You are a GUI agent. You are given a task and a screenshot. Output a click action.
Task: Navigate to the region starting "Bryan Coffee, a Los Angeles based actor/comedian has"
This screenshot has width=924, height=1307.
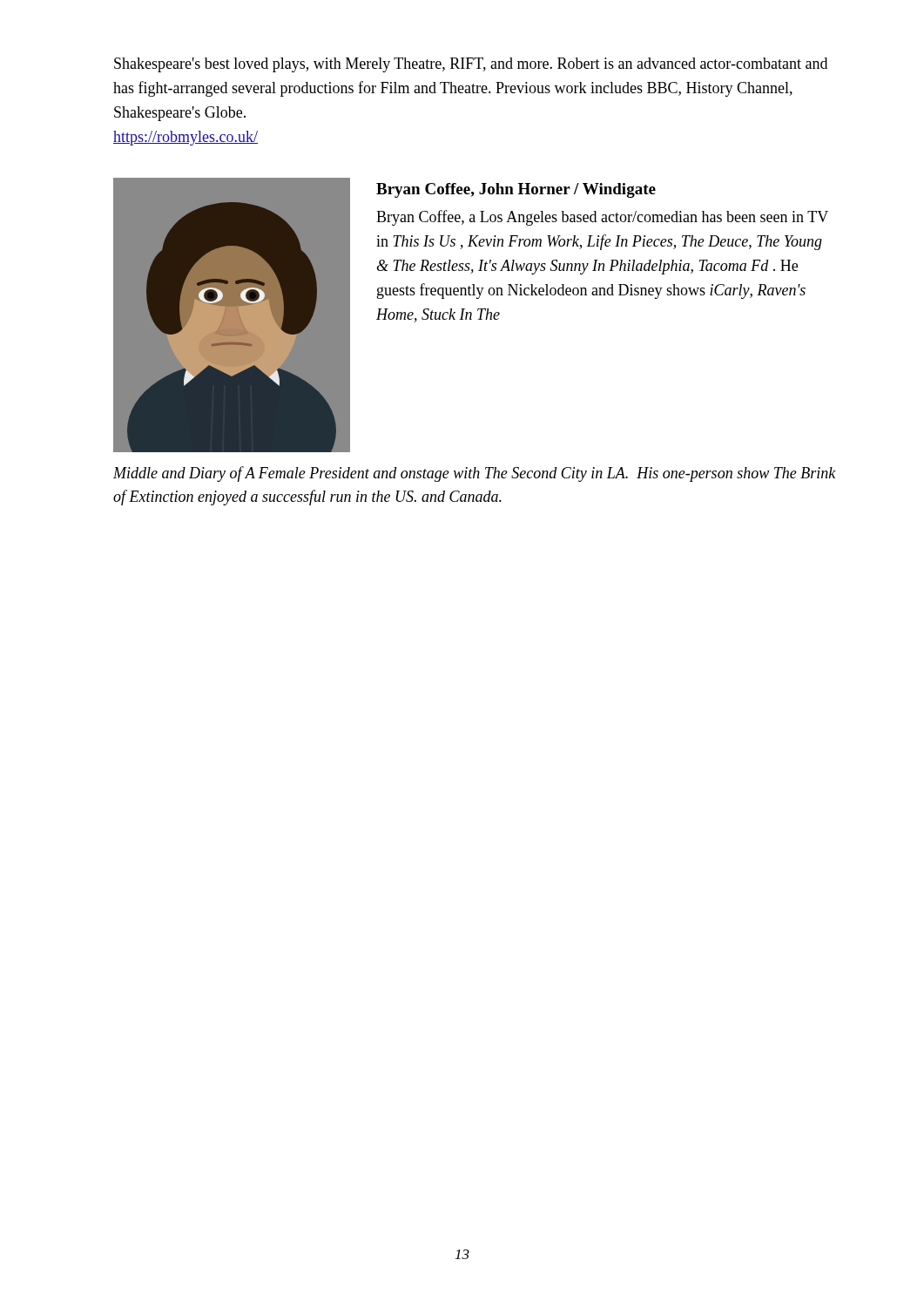coord(602,266)
